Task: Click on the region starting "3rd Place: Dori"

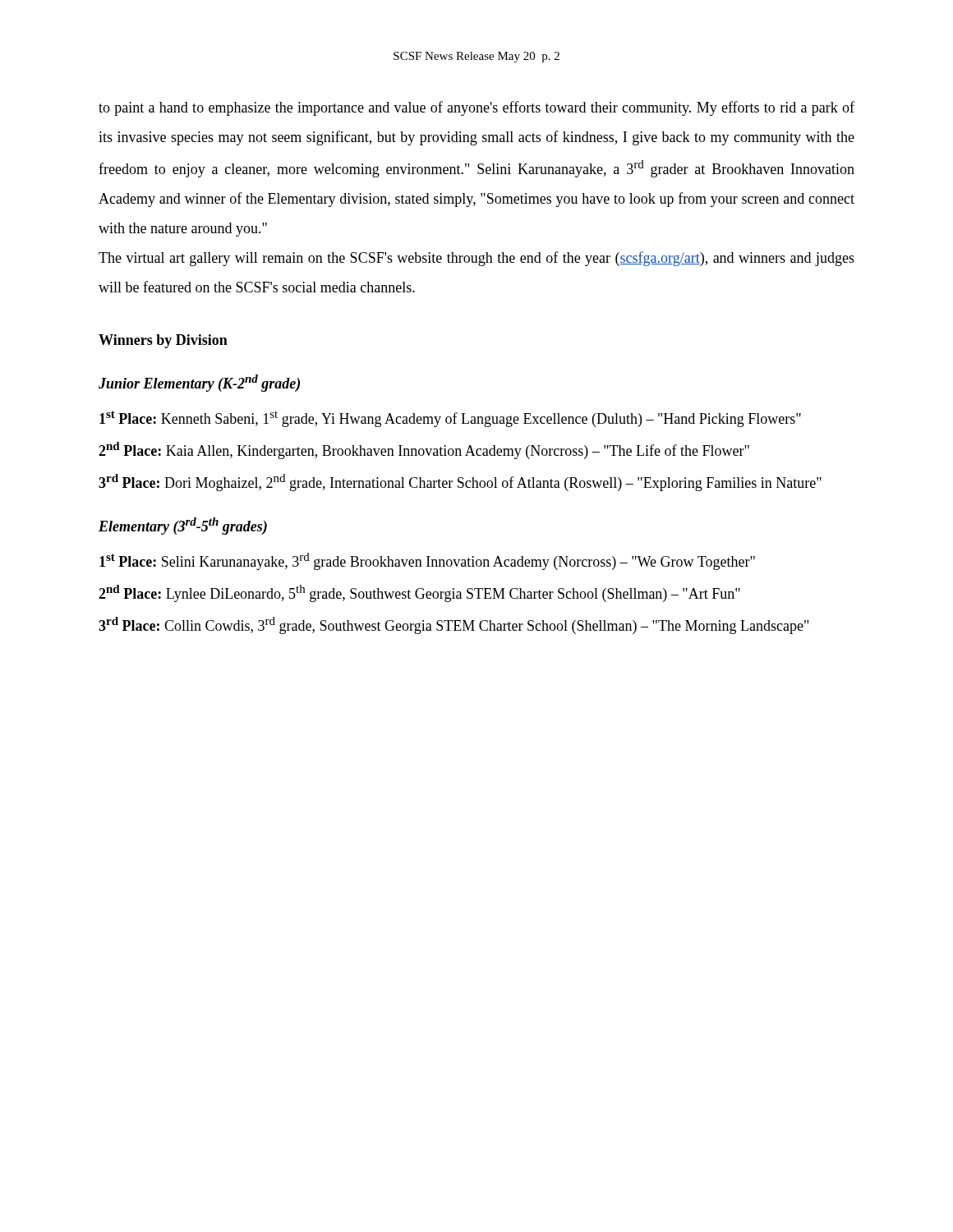Action: [x=460, y=481]
